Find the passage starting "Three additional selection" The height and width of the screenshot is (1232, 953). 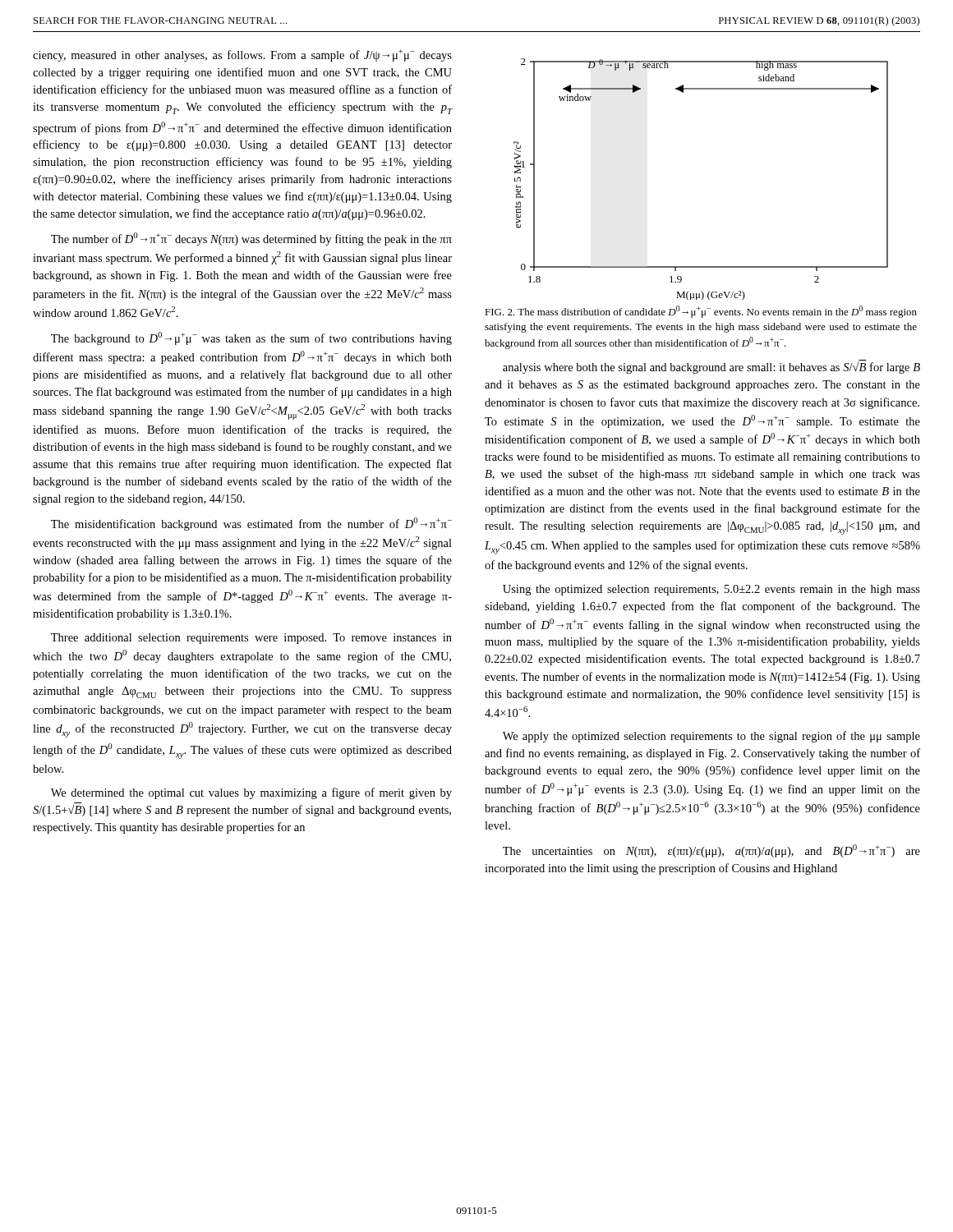242,703
